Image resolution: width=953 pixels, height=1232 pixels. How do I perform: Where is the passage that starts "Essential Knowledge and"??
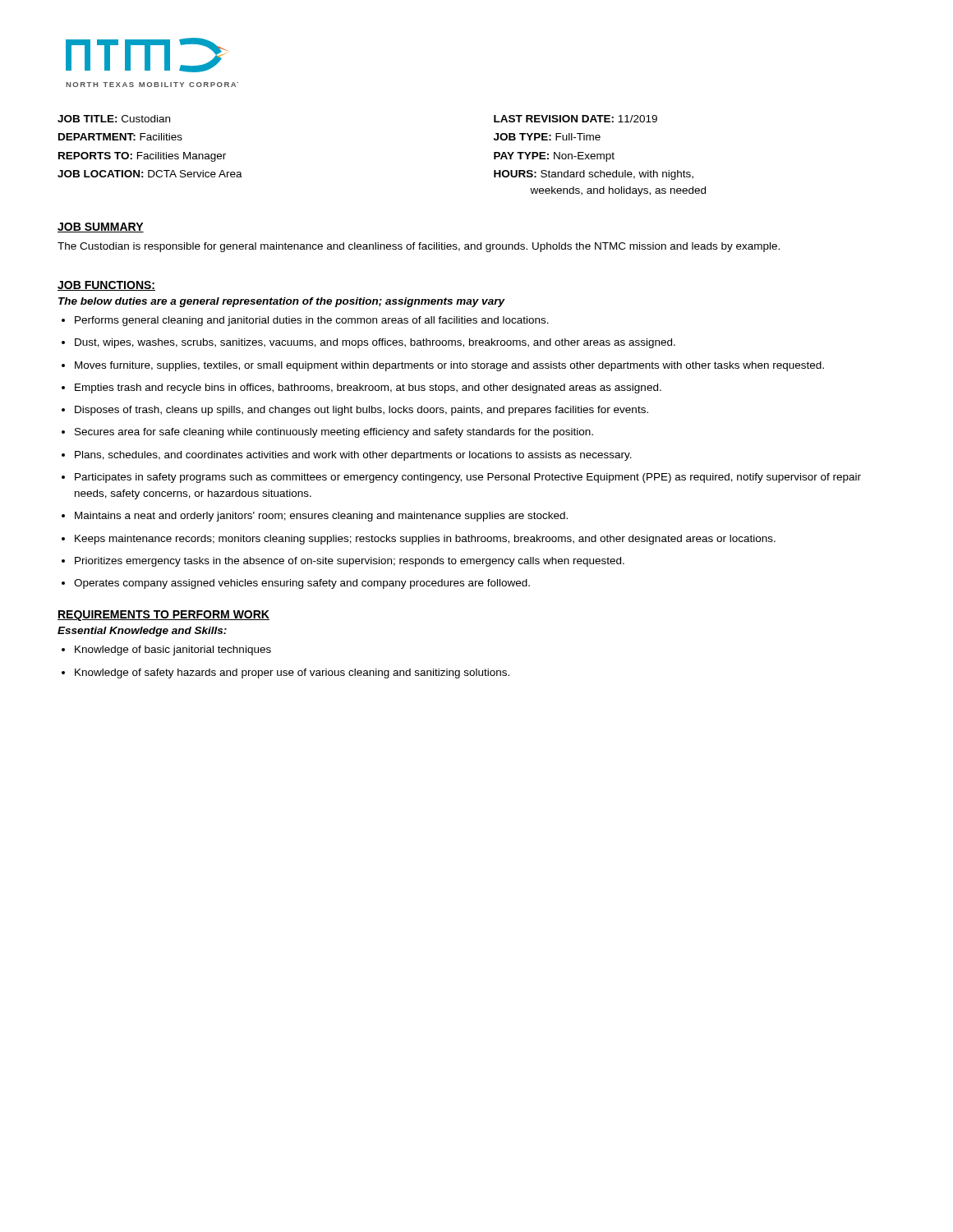[x=142, y=631]
